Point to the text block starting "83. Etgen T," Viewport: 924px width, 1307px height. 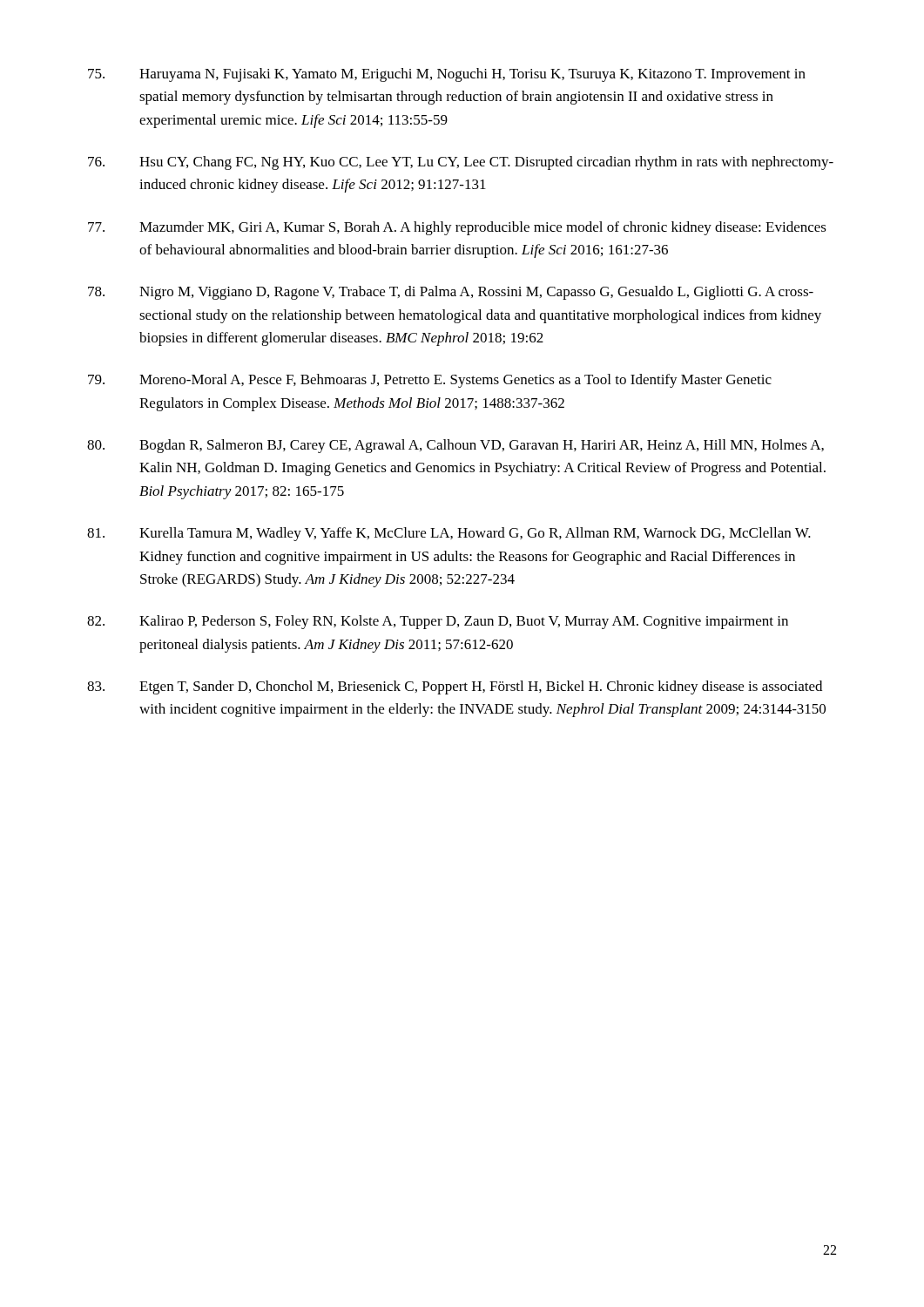click(462, 698)
